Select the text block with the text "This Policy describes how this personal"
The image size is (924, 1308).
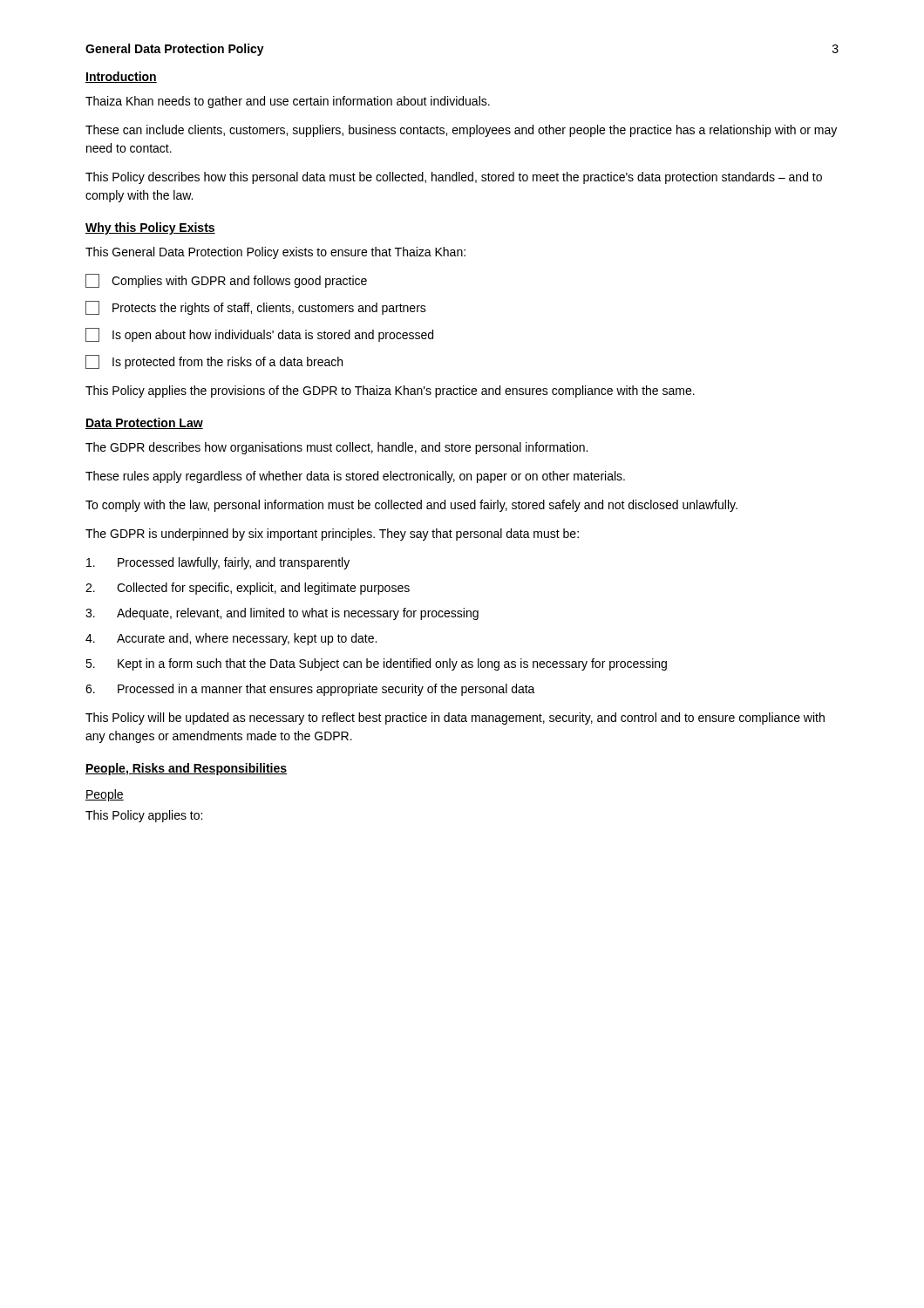(x=462, y=187)
